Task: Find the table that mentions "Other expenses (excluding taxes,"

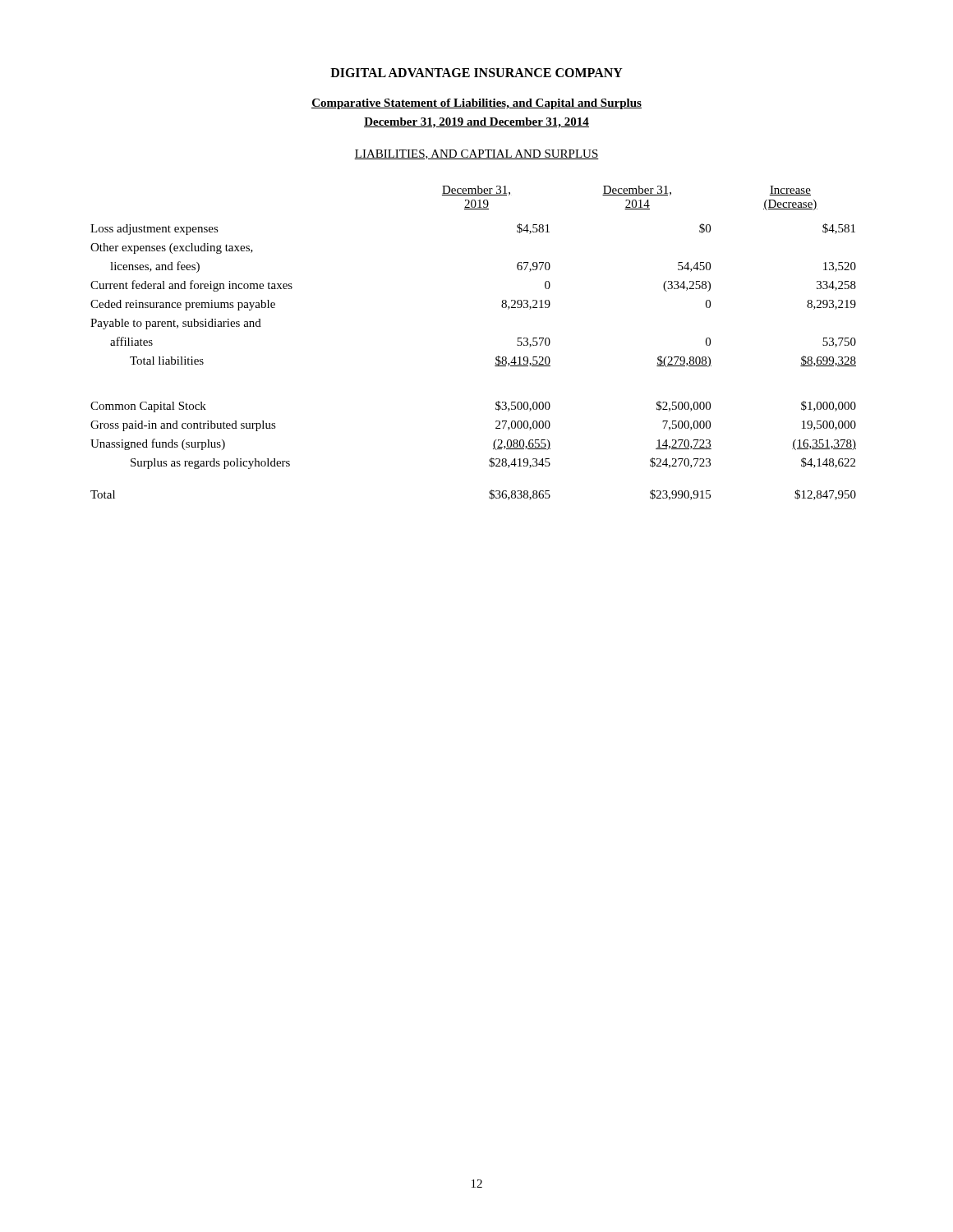Action: pos(476,342)
